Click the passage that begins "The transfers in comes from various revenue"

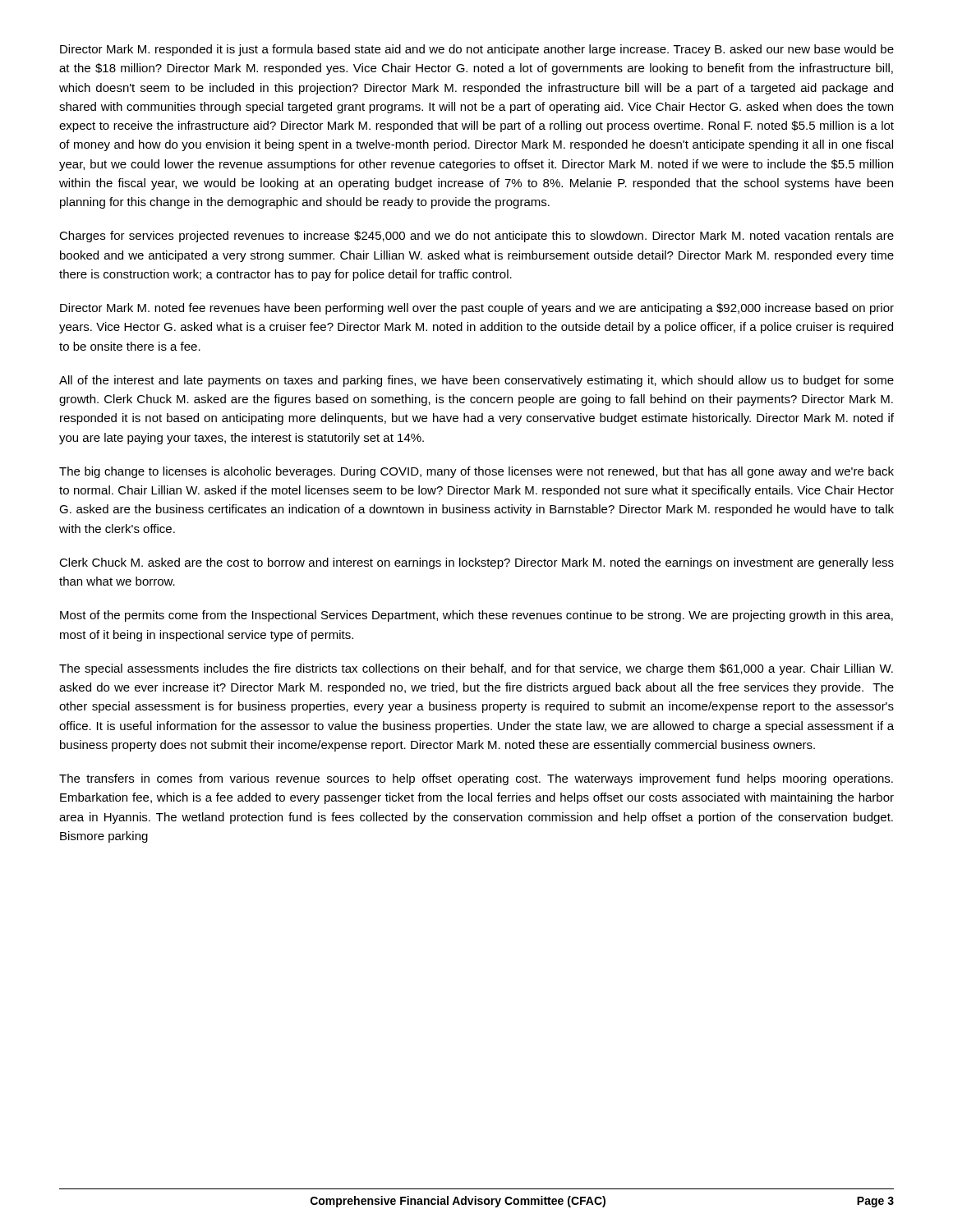point(476,807)
